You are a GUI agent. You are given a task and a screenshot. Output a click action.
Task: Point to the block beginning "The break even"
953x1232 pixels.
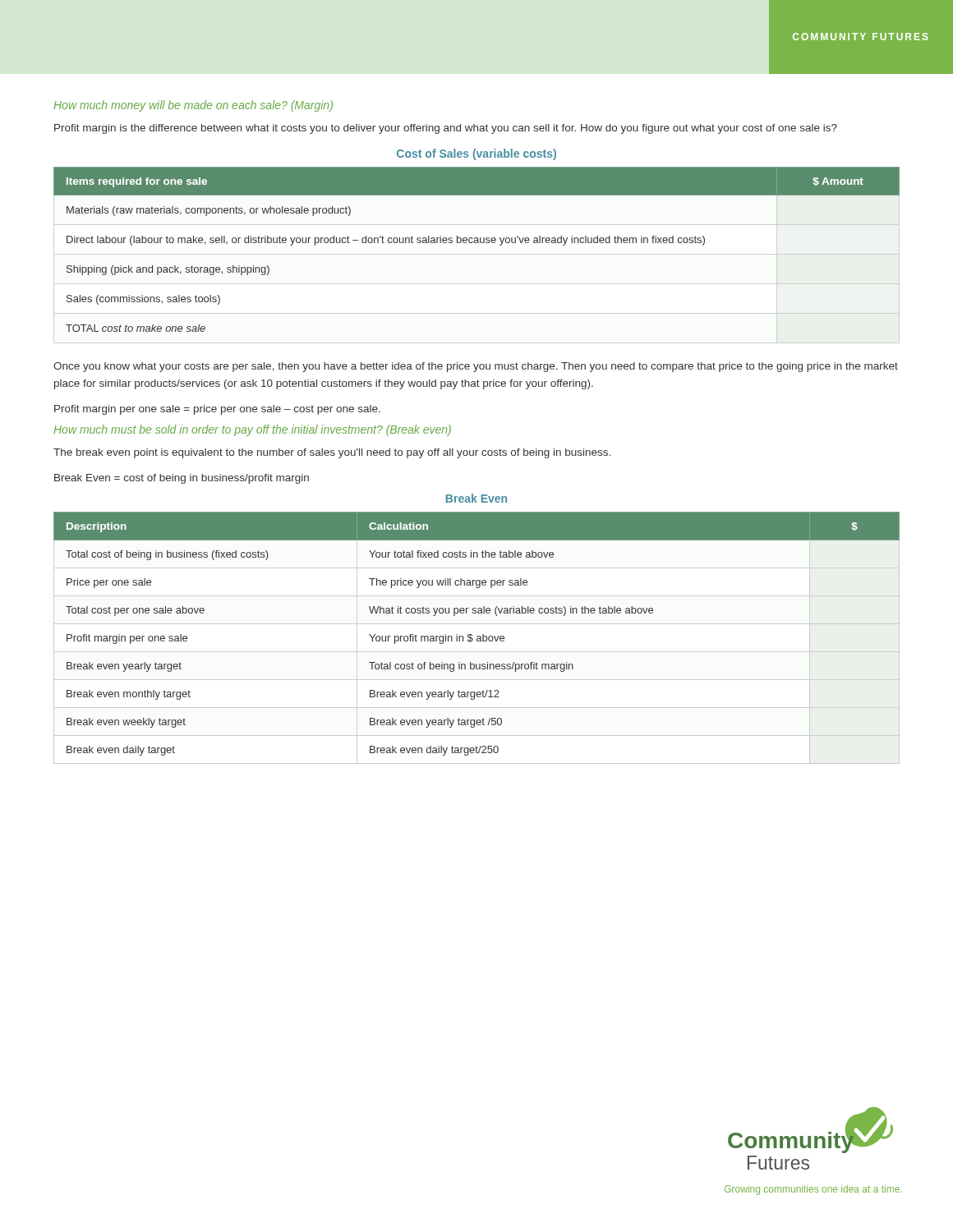pyautogui.click(x=332, y=452)
